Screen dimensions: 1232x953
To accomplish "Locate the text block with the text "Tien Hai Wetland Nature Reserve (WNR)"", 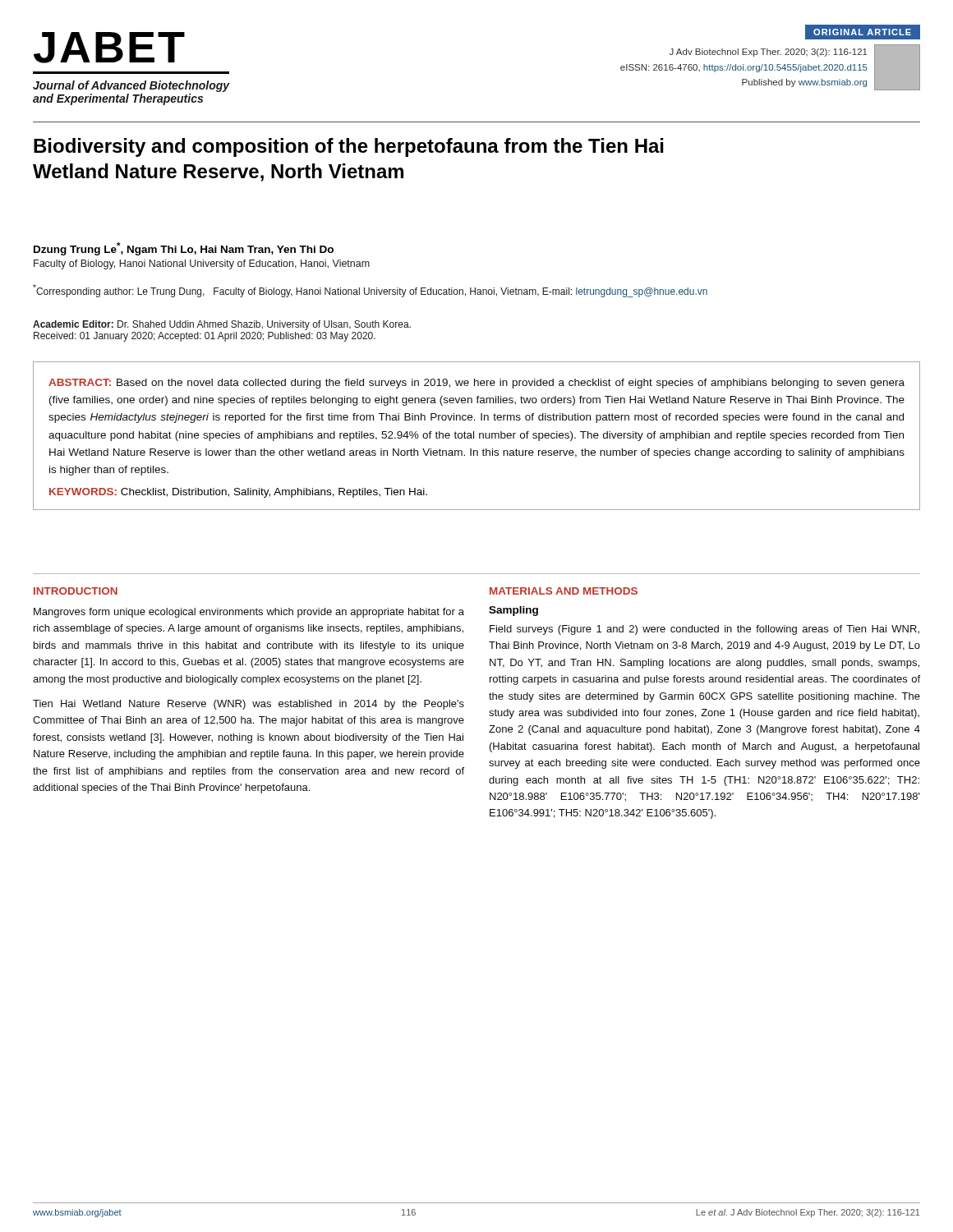I will coord(249,745).
